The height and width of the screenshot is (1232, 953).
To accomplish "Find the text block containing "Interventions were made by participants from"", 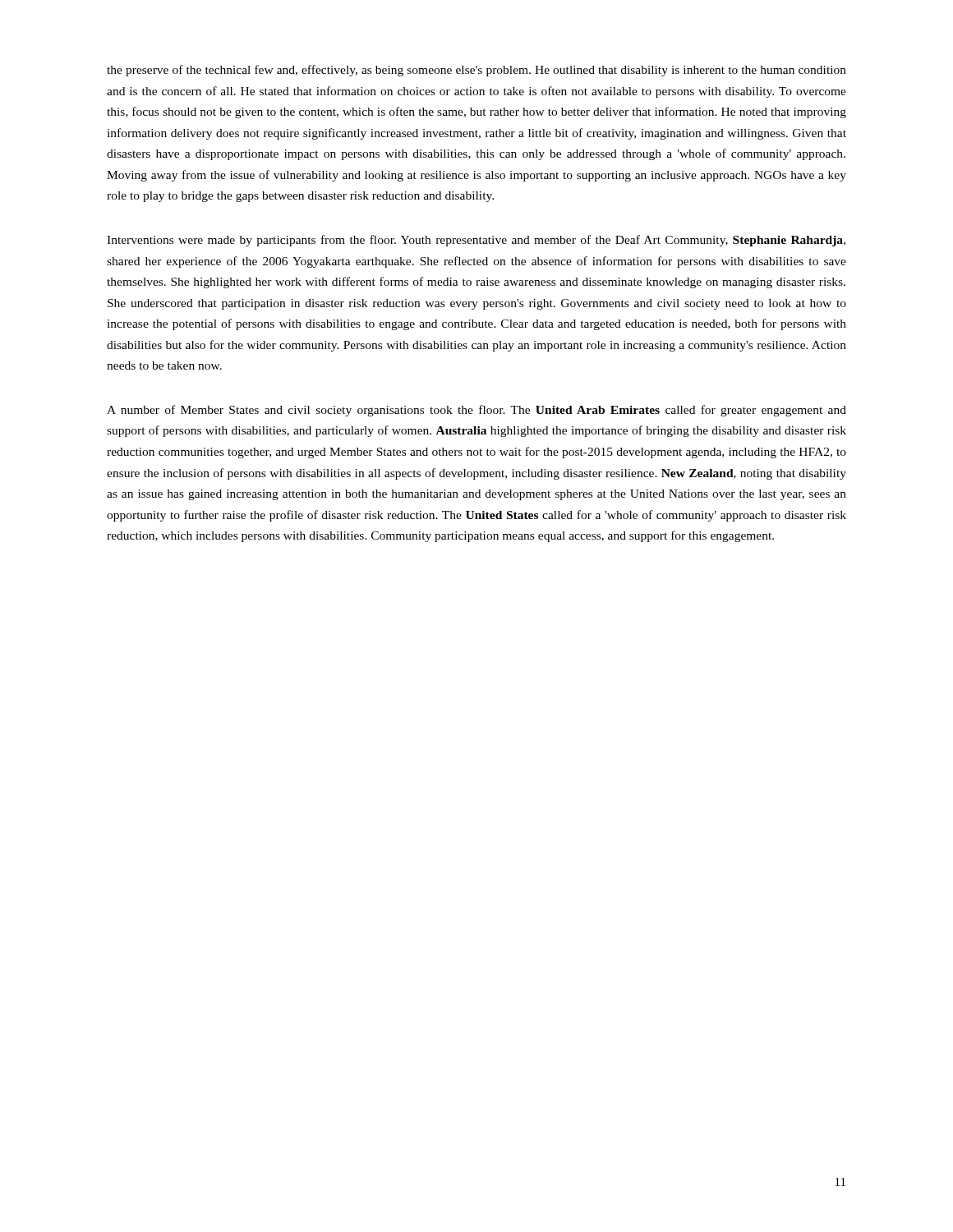I will 476,302.
